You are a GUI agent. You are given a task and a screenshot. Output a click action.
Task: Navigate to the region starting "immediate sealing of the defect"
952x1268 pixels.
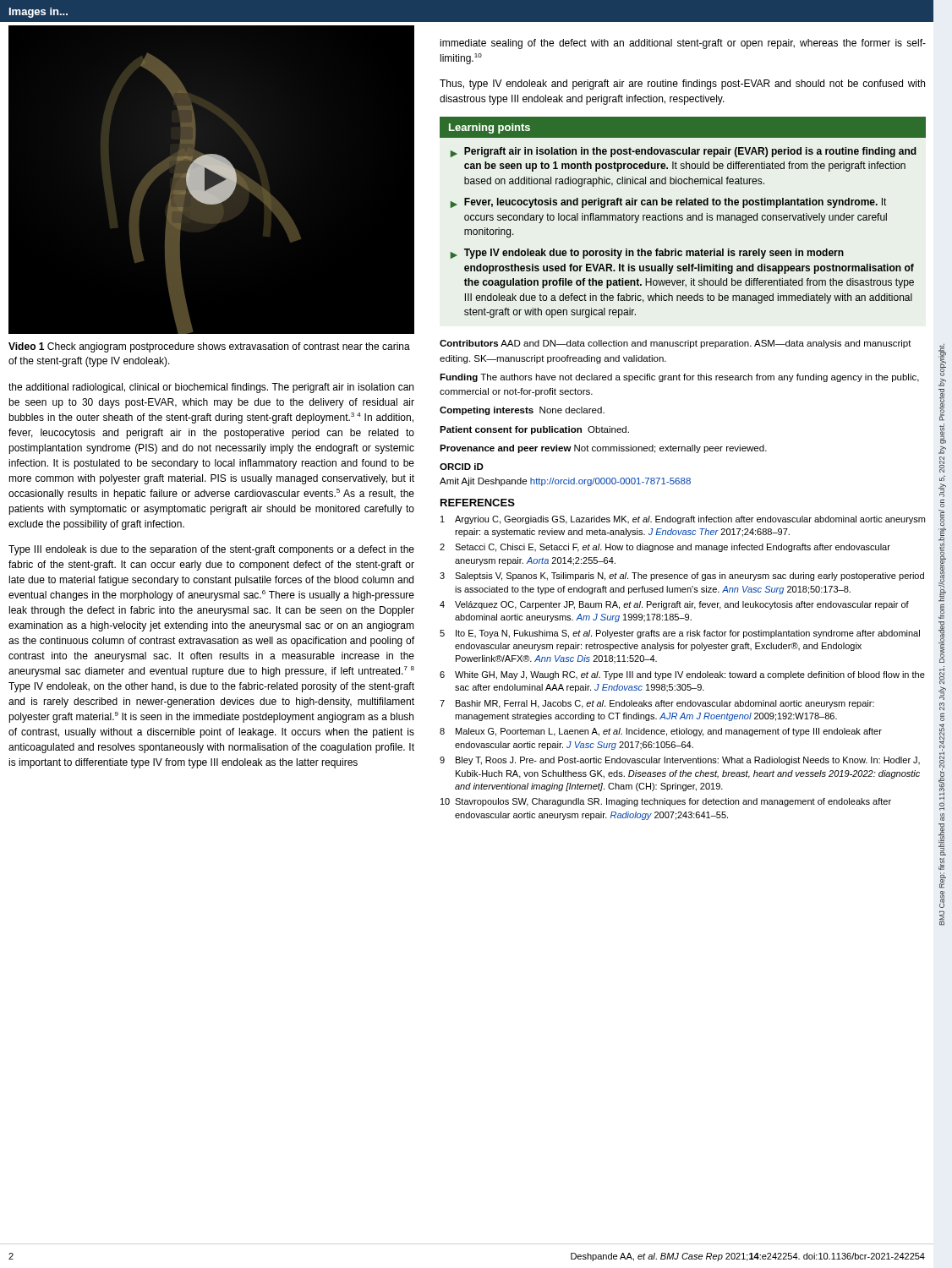pos(683,71)
